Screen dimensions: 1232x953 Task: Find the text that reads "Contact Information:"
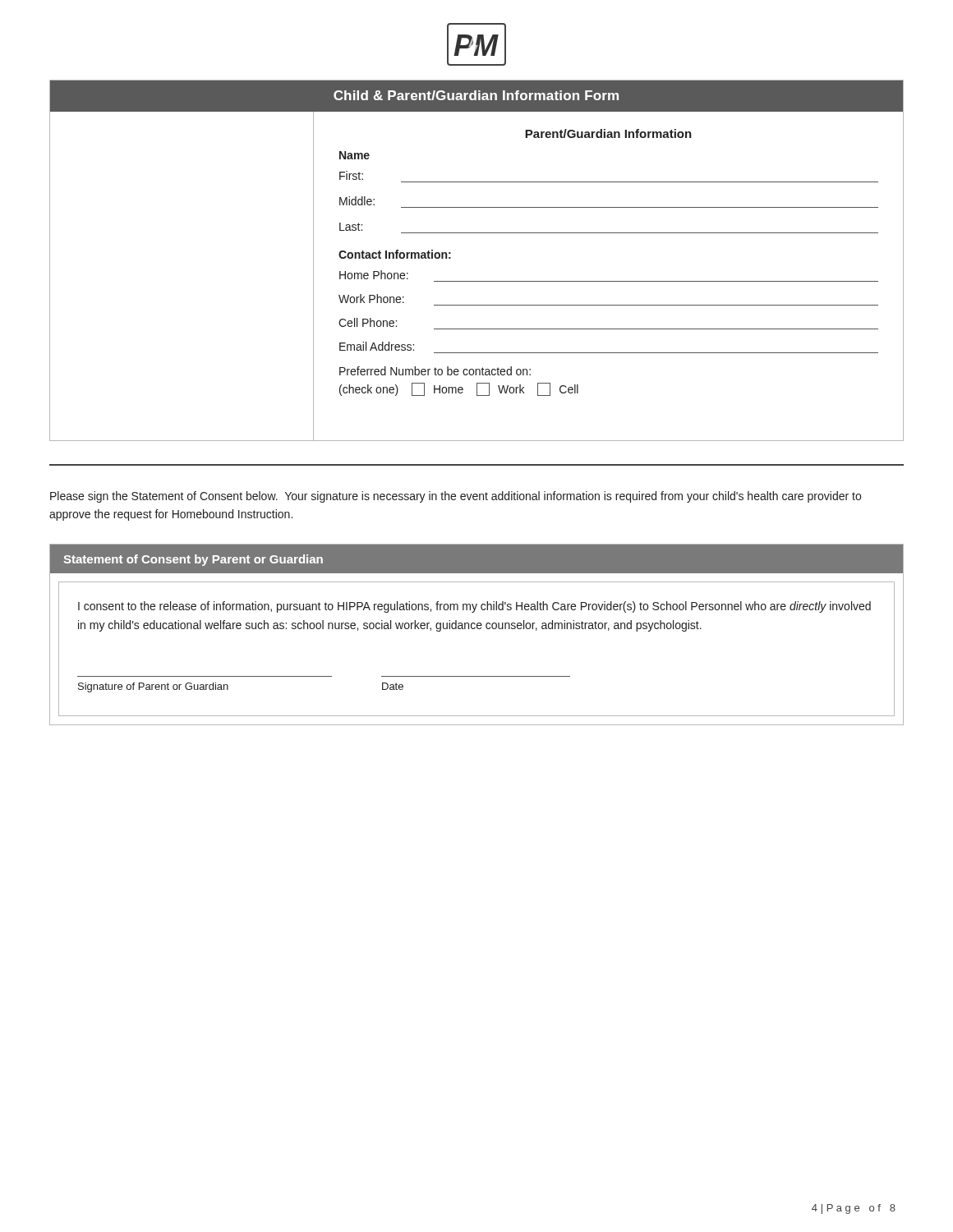click(395, 255)
